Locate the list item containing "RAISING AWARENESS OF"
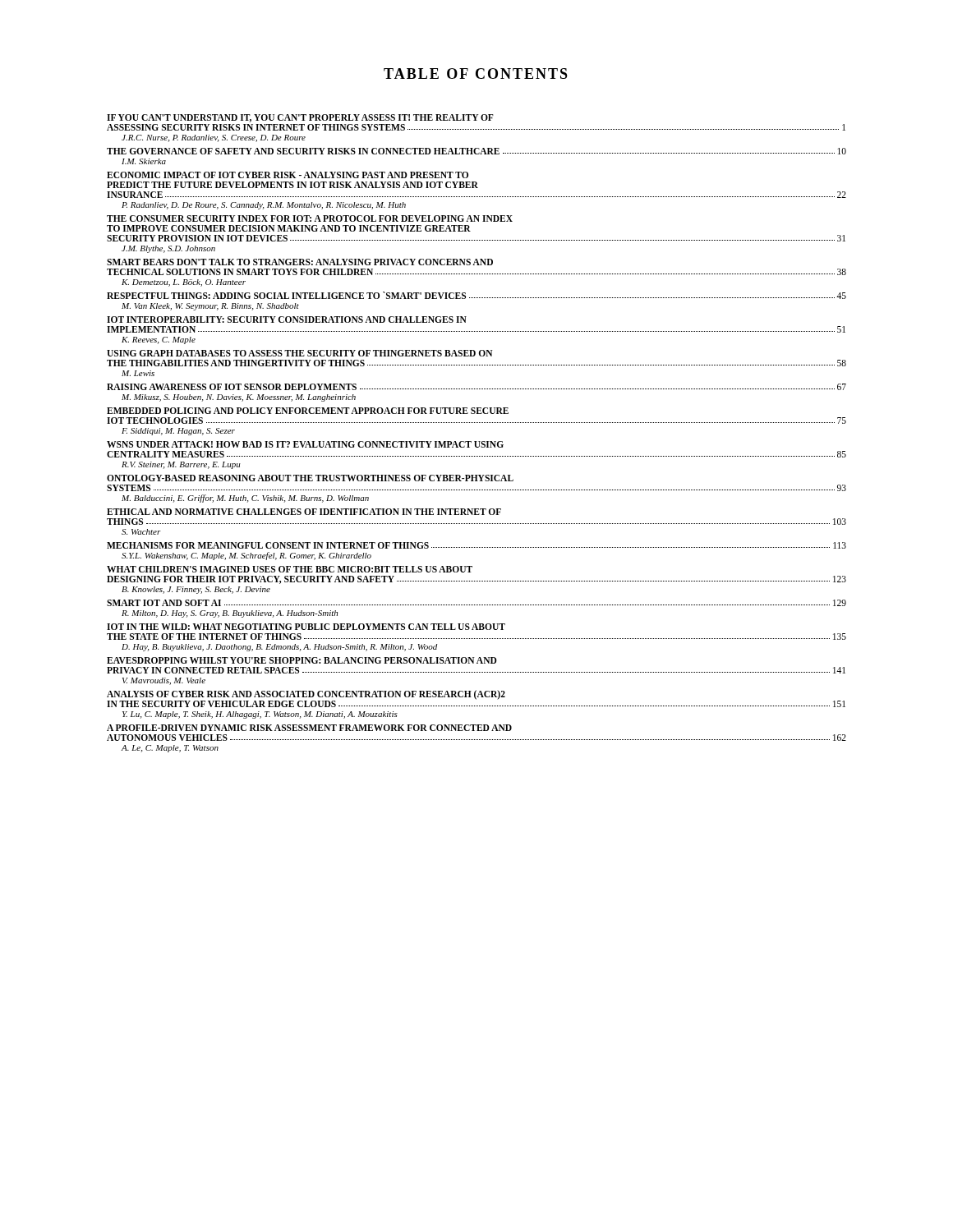This screenshot has height=1232, width=953. click(x=476, y=392)
